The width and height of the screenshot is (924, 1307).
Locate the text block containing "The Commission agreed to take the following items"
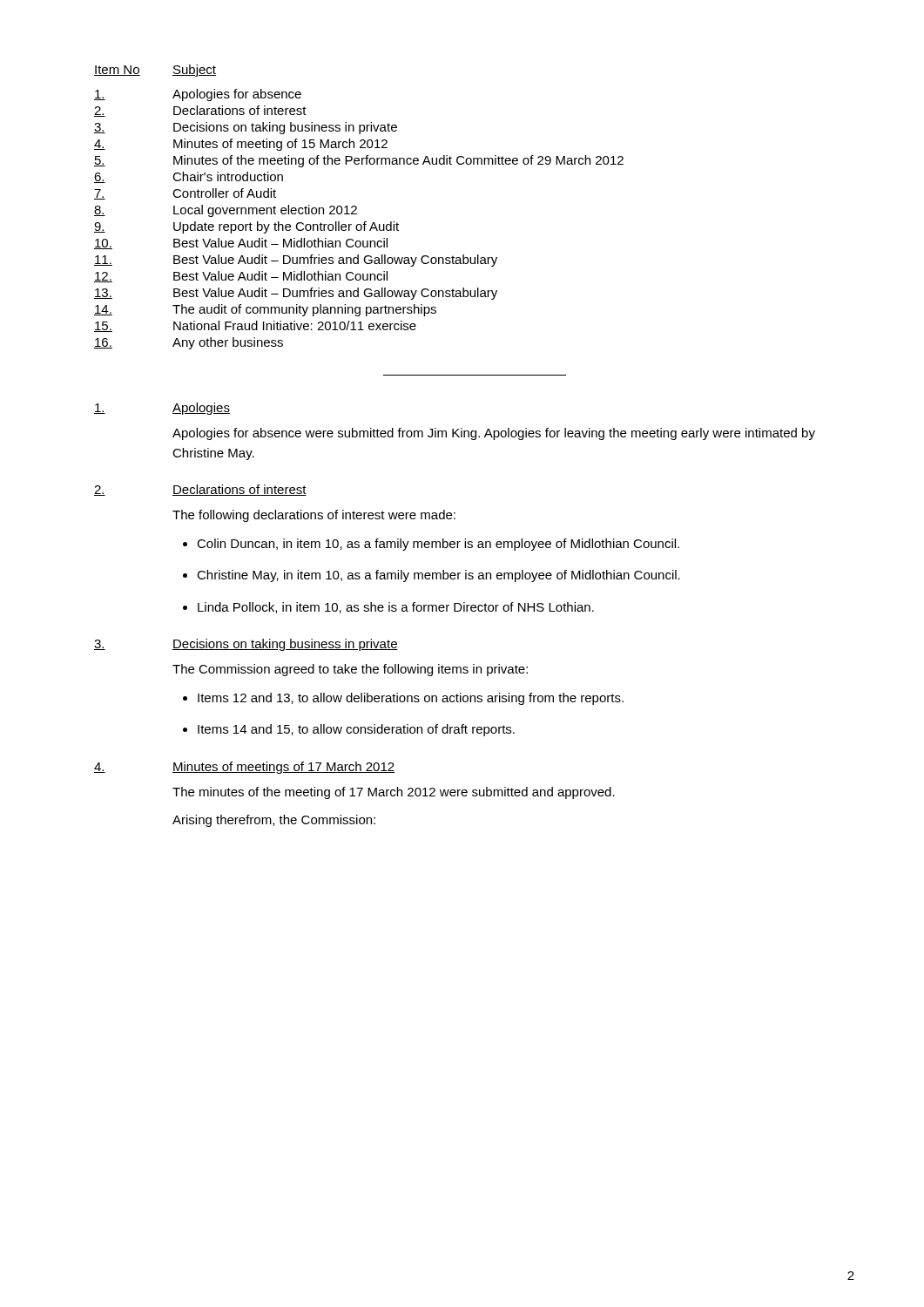point(351,669)
